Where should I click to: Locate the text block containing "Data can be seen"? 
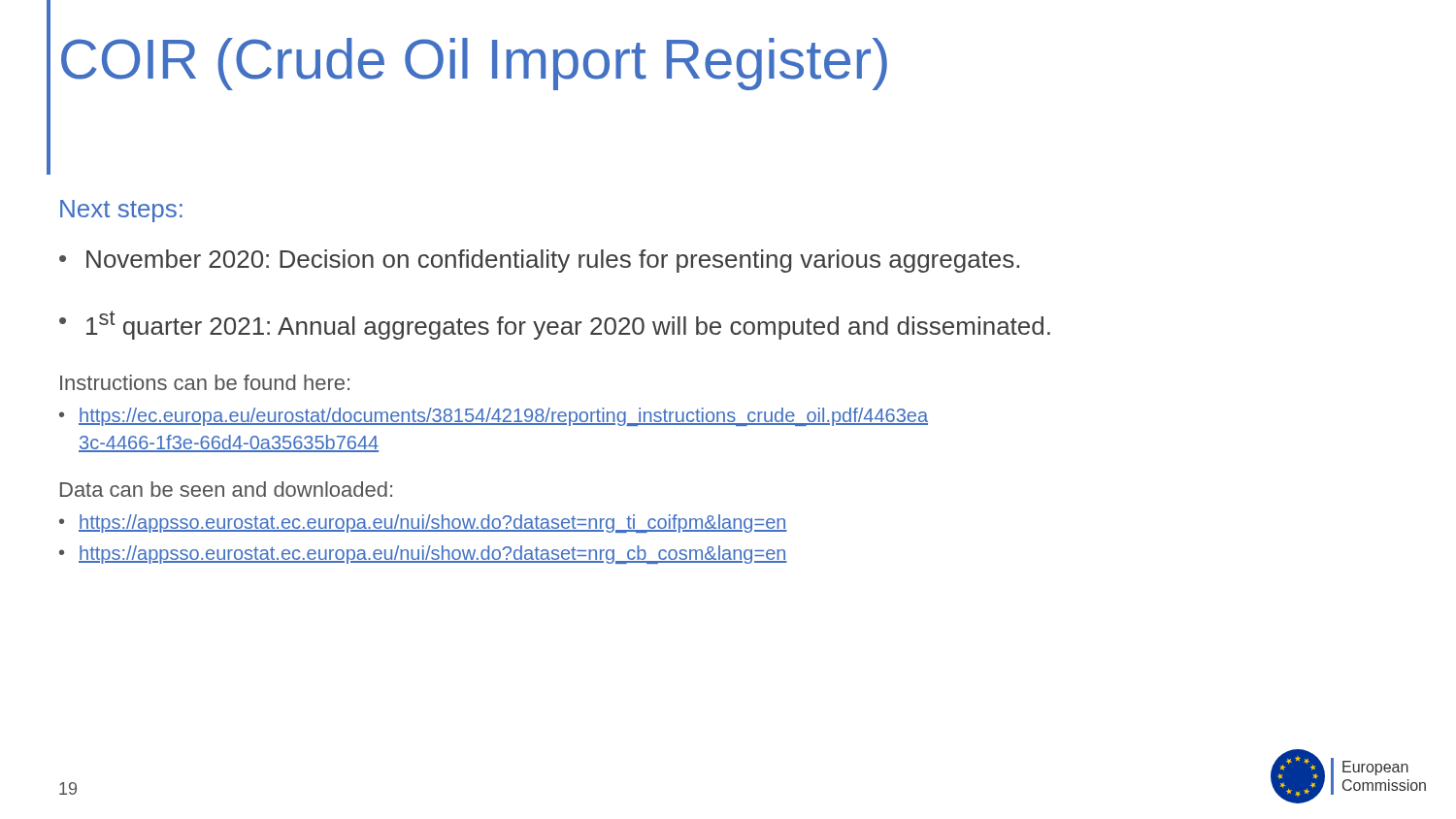[x=226, y=490]
